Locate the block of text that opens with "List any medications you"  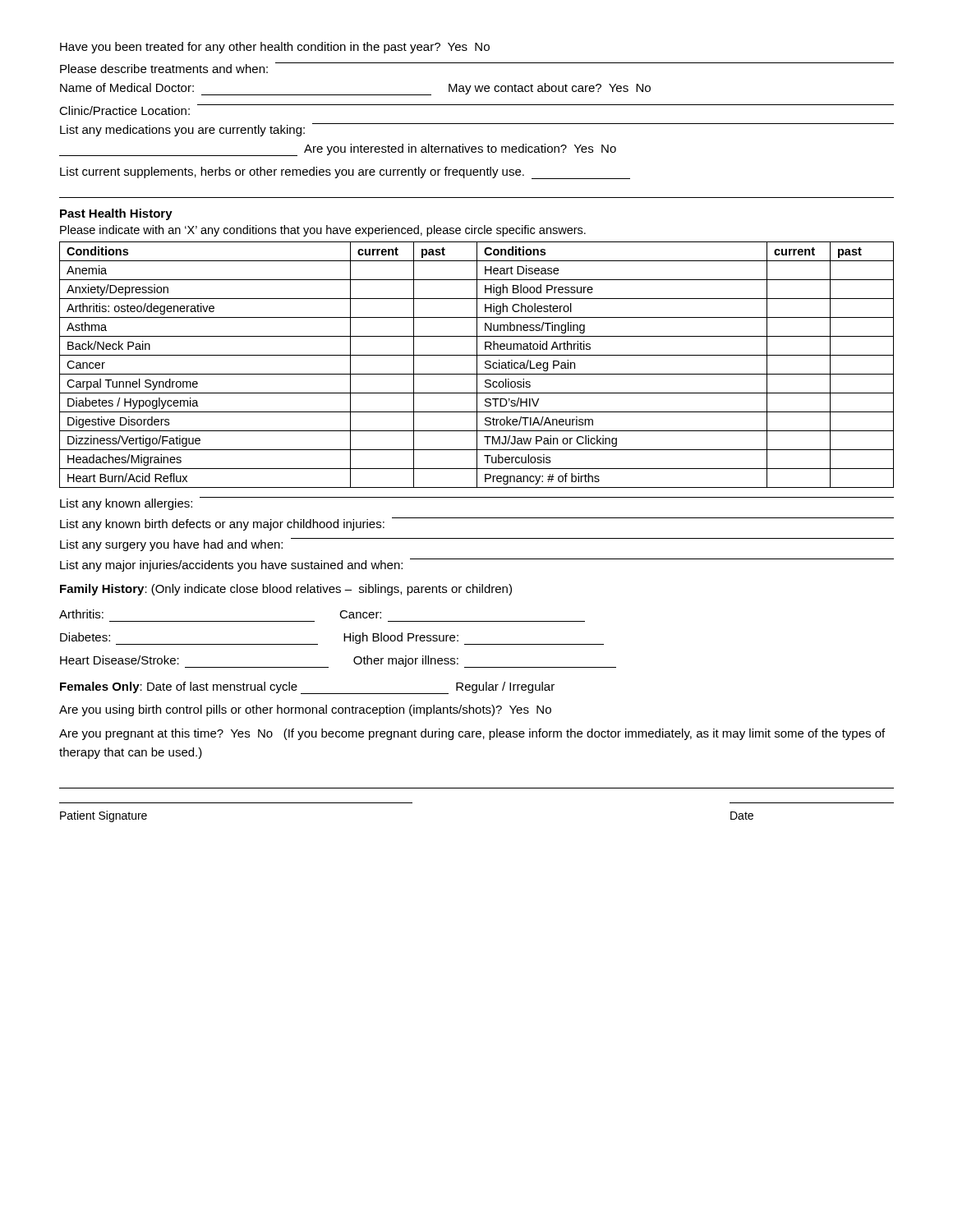(476, 129)
